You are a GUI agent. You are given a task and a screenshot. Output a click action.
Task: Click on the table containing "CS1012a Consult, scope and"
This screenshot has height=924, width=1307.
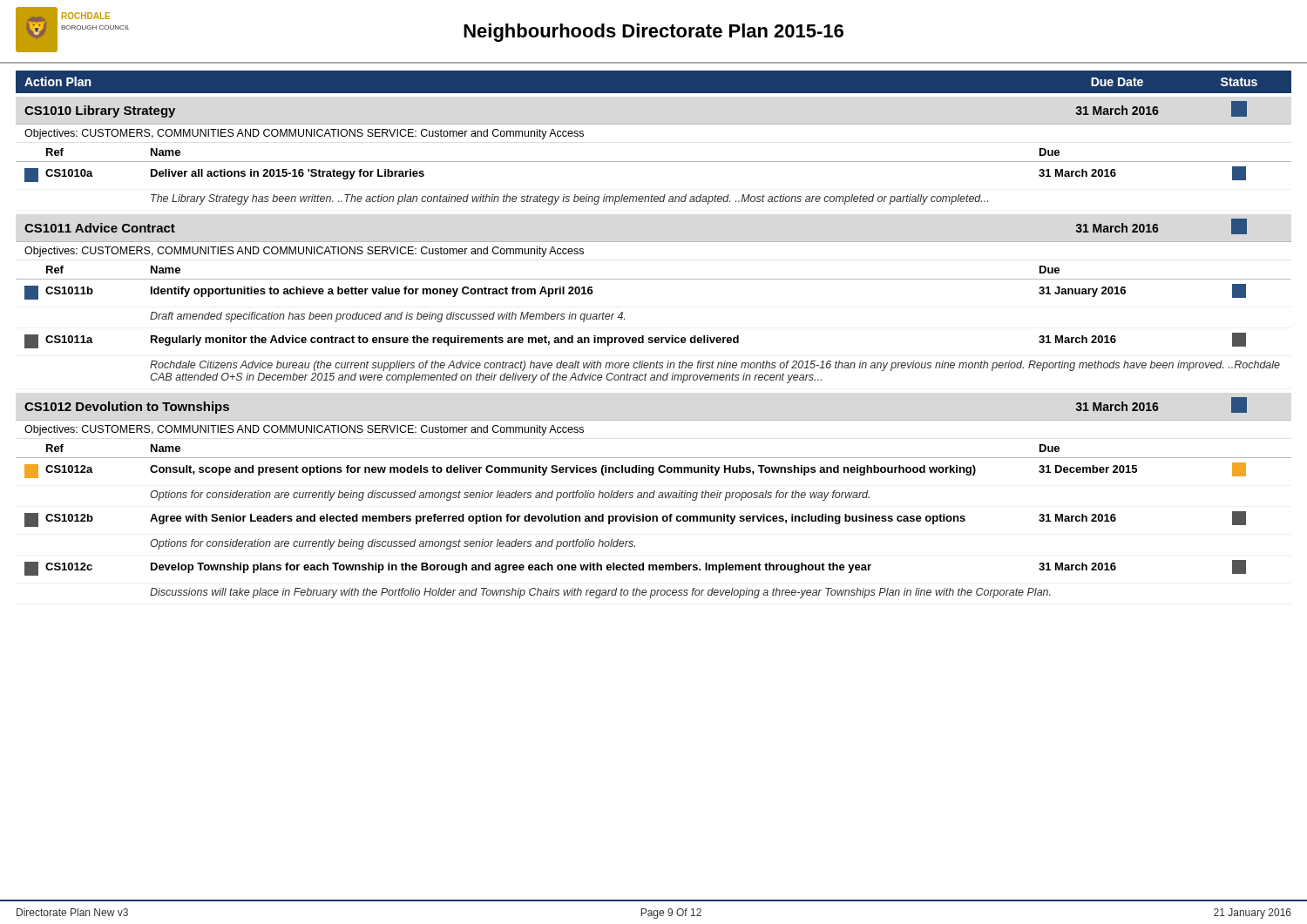tap(654, 472)
